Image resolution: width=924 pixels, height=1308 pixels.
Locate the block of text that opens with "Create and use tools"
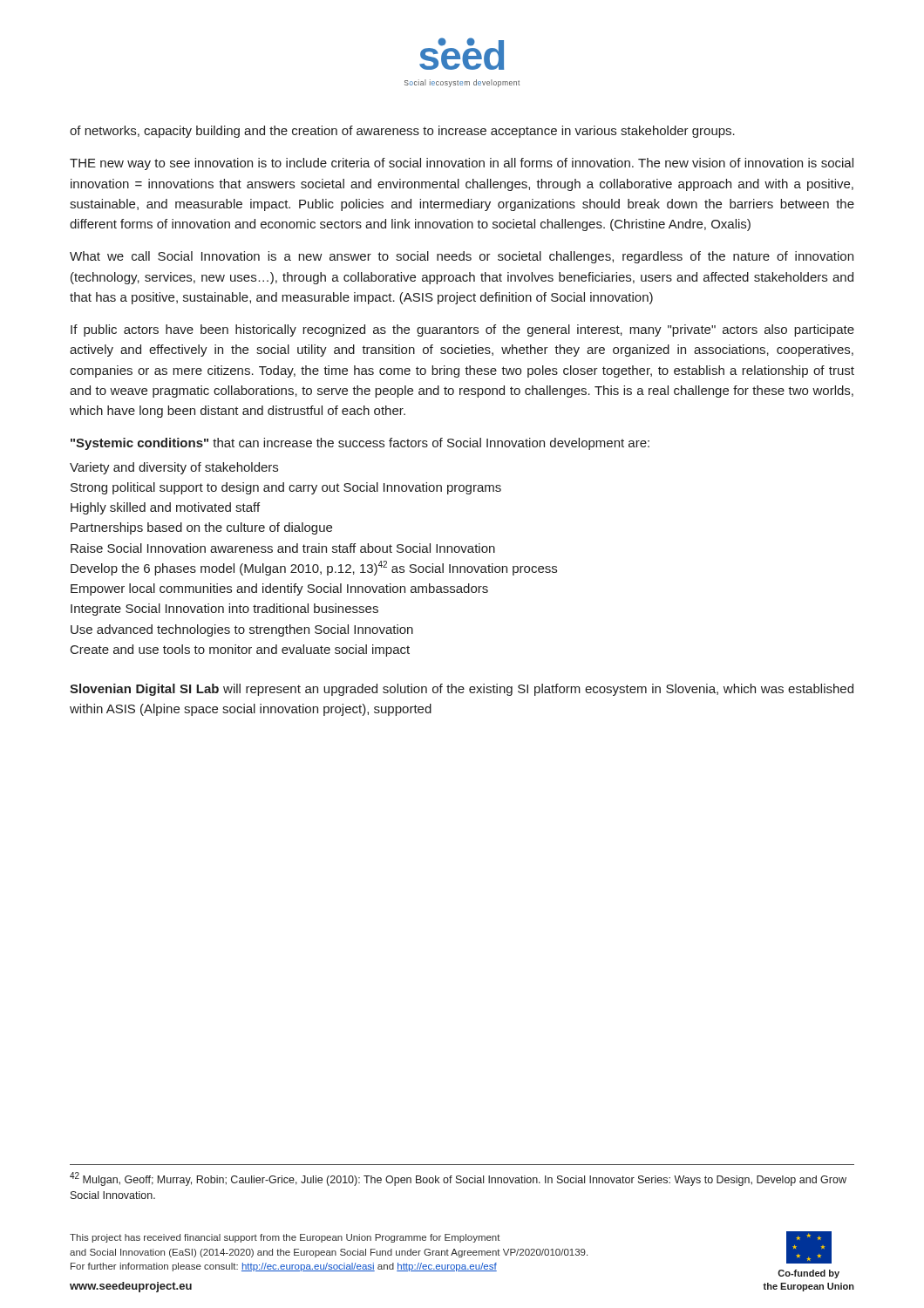tap(240, 649)
